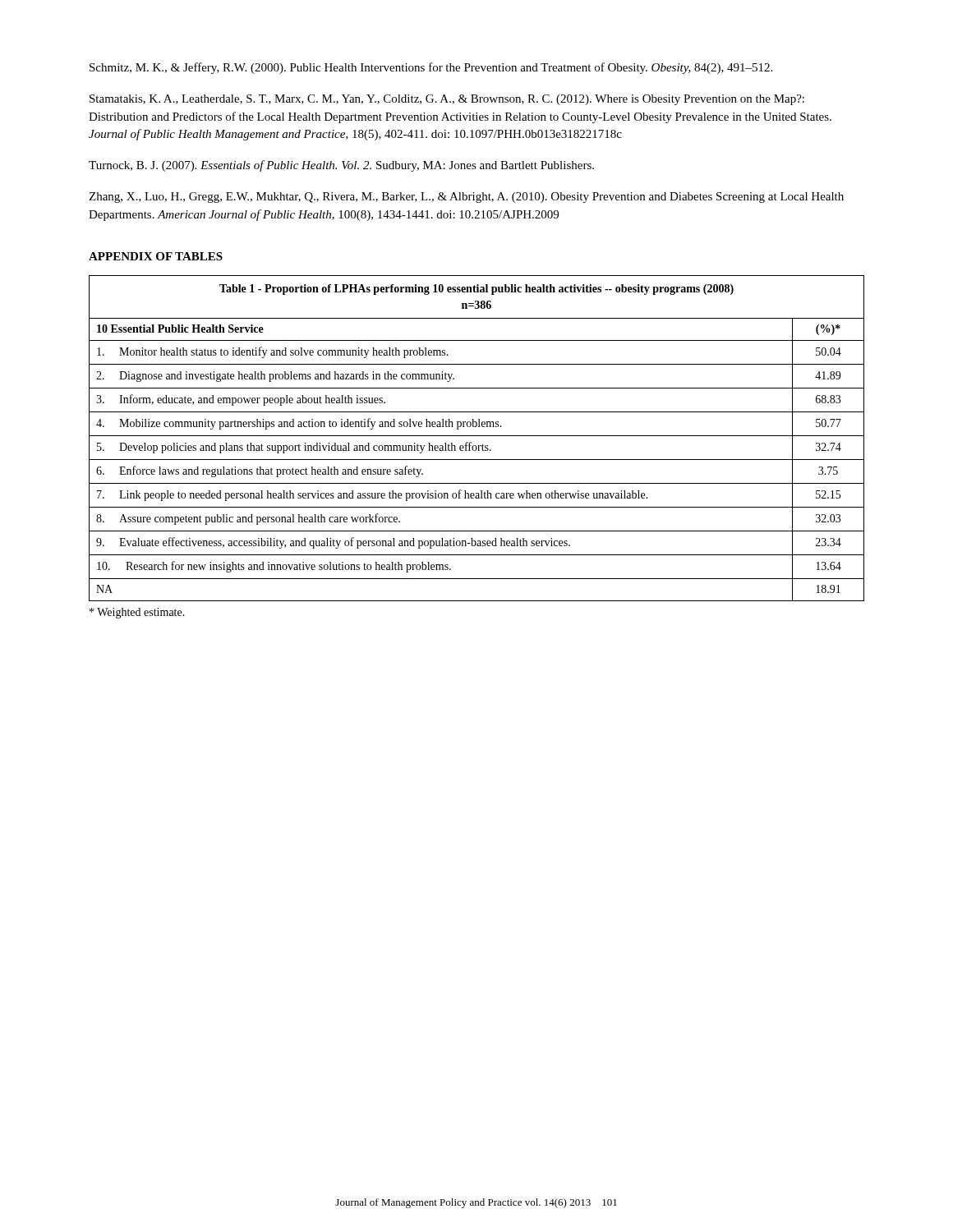The height and width of the screenshot is (1232, 953).
Task: Navigate to the text starting "Weighted estimate."
Action: point(137,613)
